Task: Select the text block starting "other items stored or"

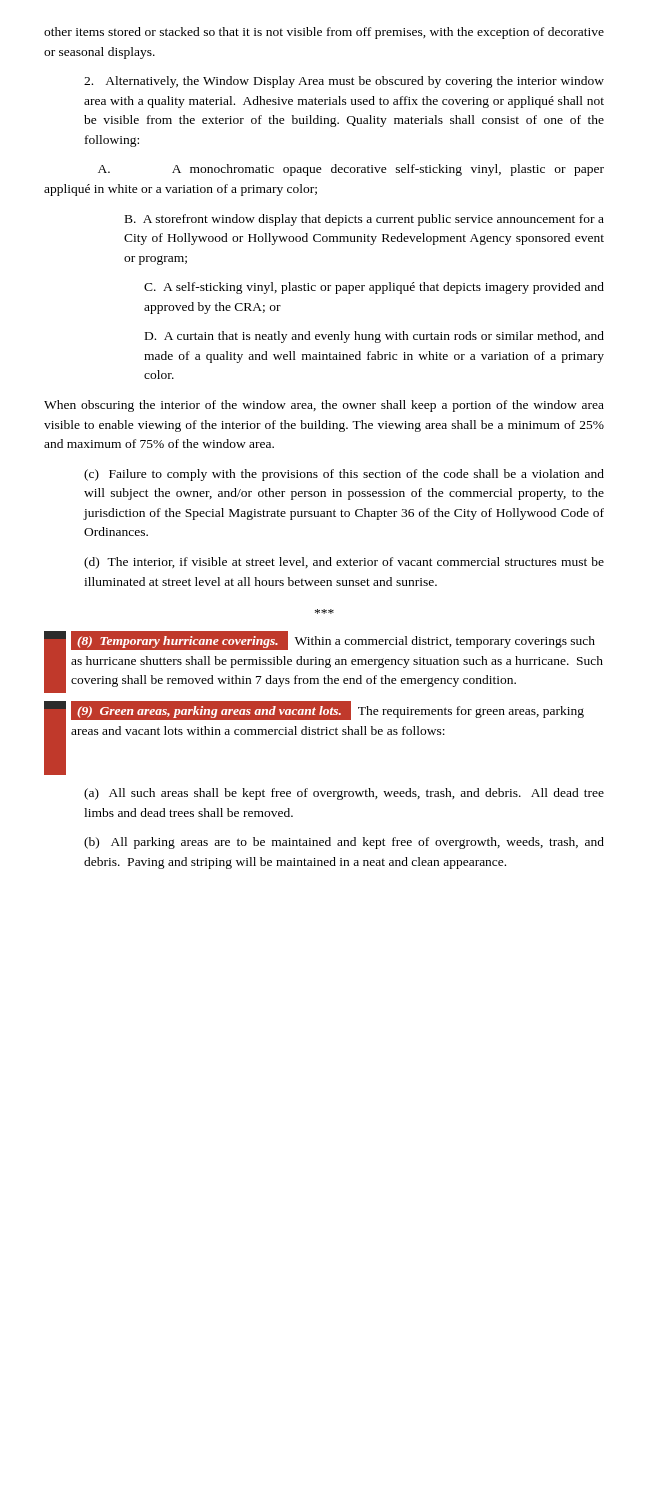Action: (x=324, y=41)
